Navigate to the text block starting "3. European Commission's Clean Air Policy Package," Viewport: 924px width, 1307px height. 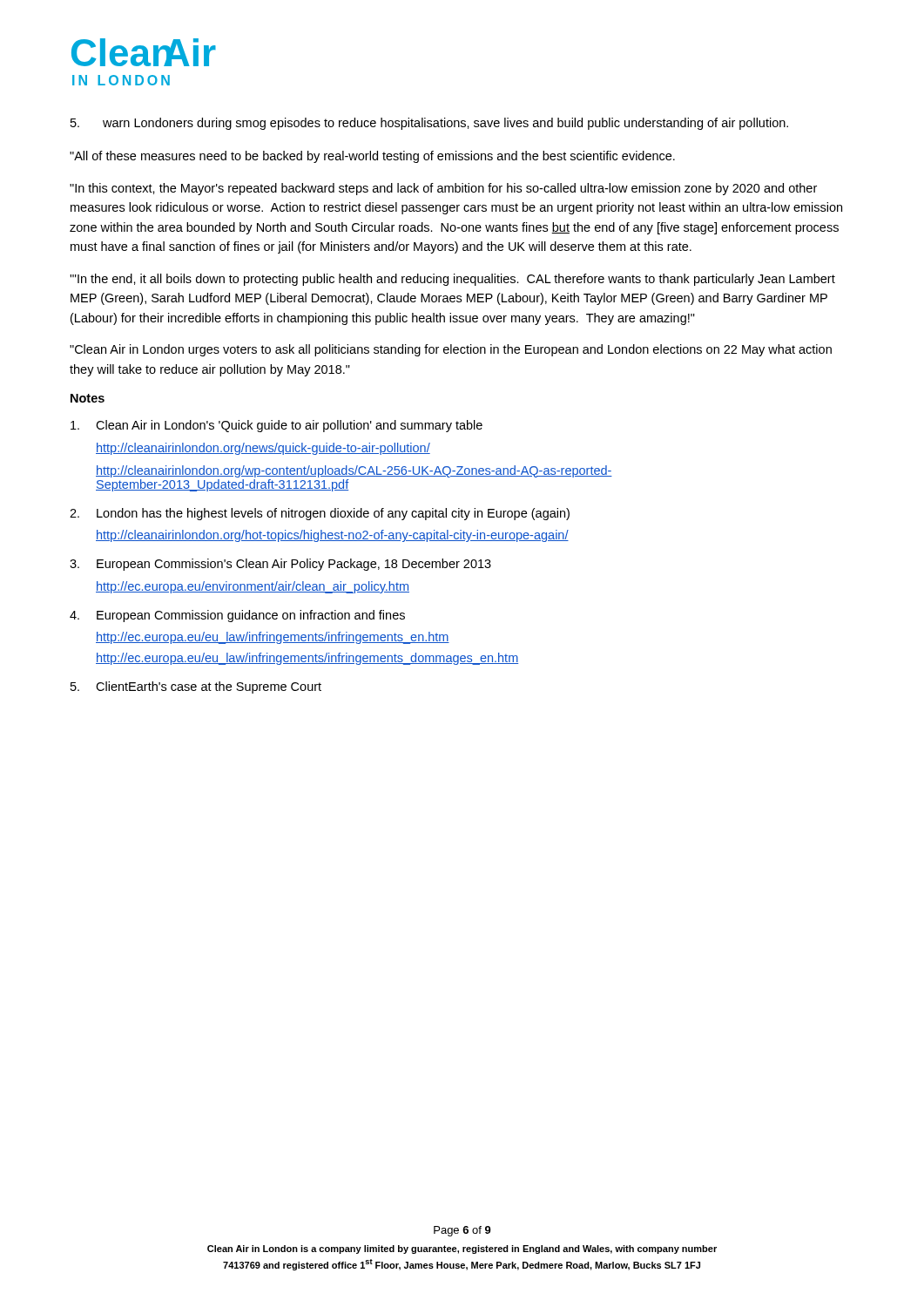pyautogui.click(x=280, y=564)
